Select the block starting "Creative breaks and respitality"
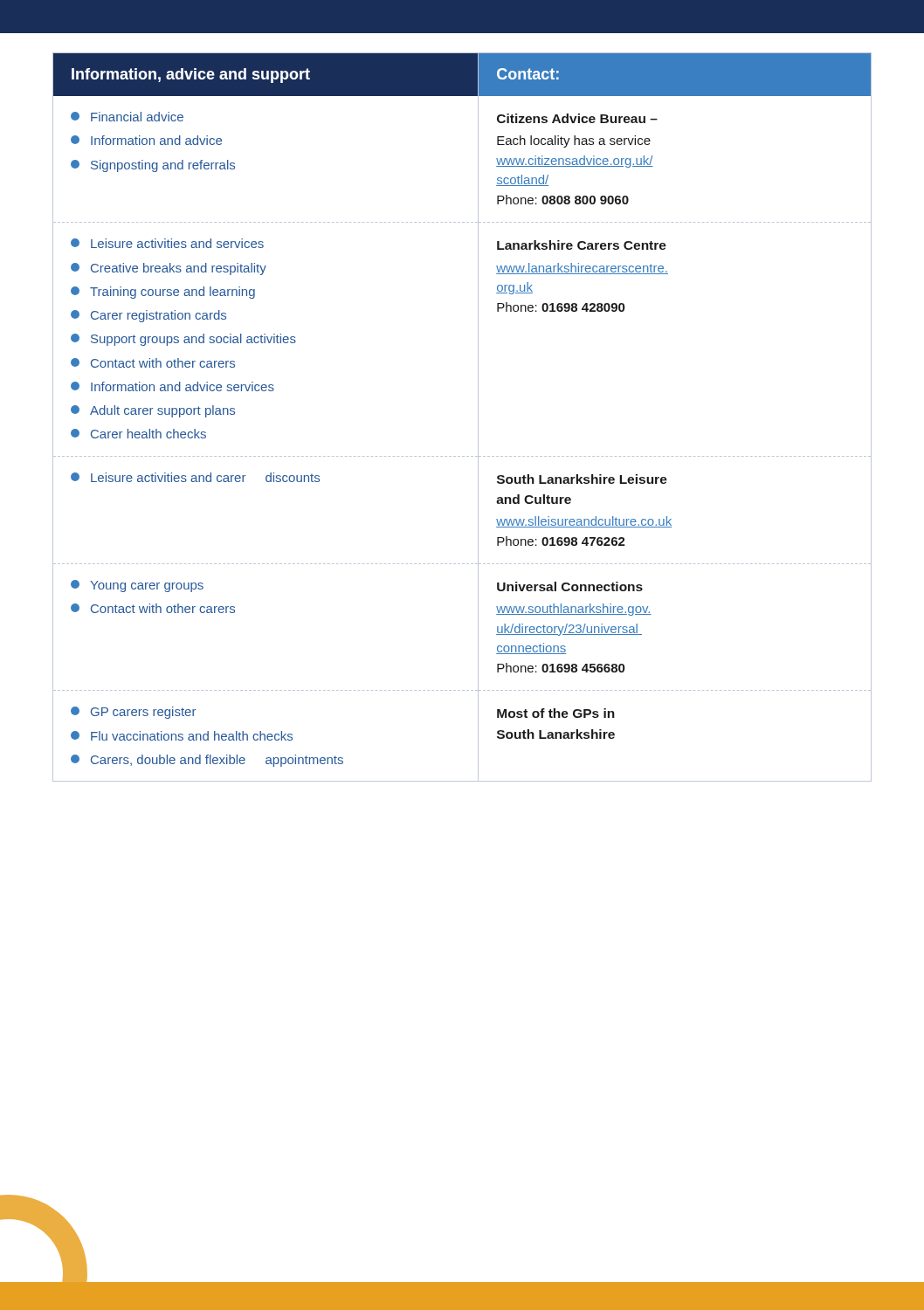Viewport: 924px width, 1310px height. coord(168,267)
